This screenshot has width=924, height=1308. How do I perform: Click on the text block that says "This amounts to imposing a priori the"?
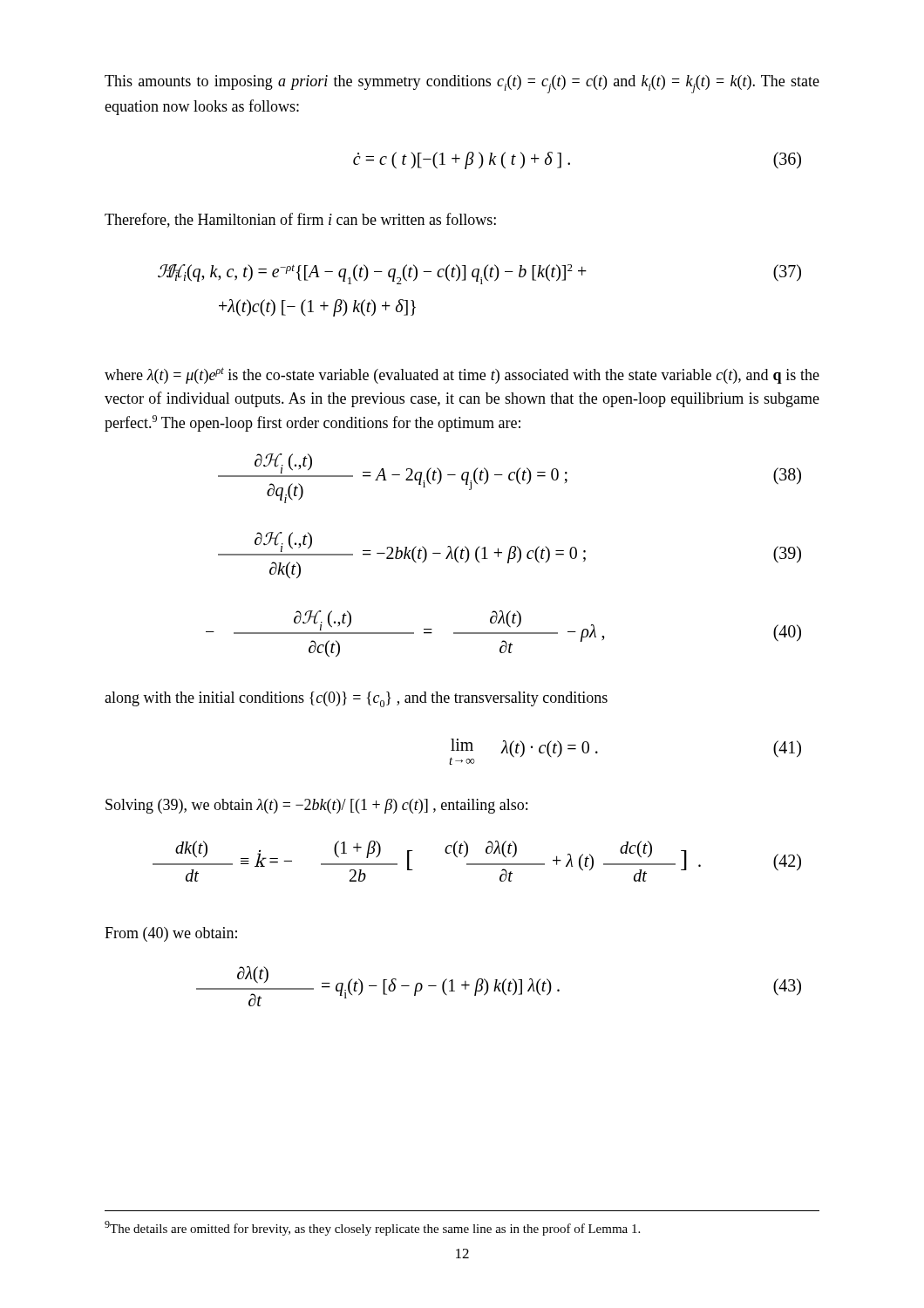tap(462, 94)
